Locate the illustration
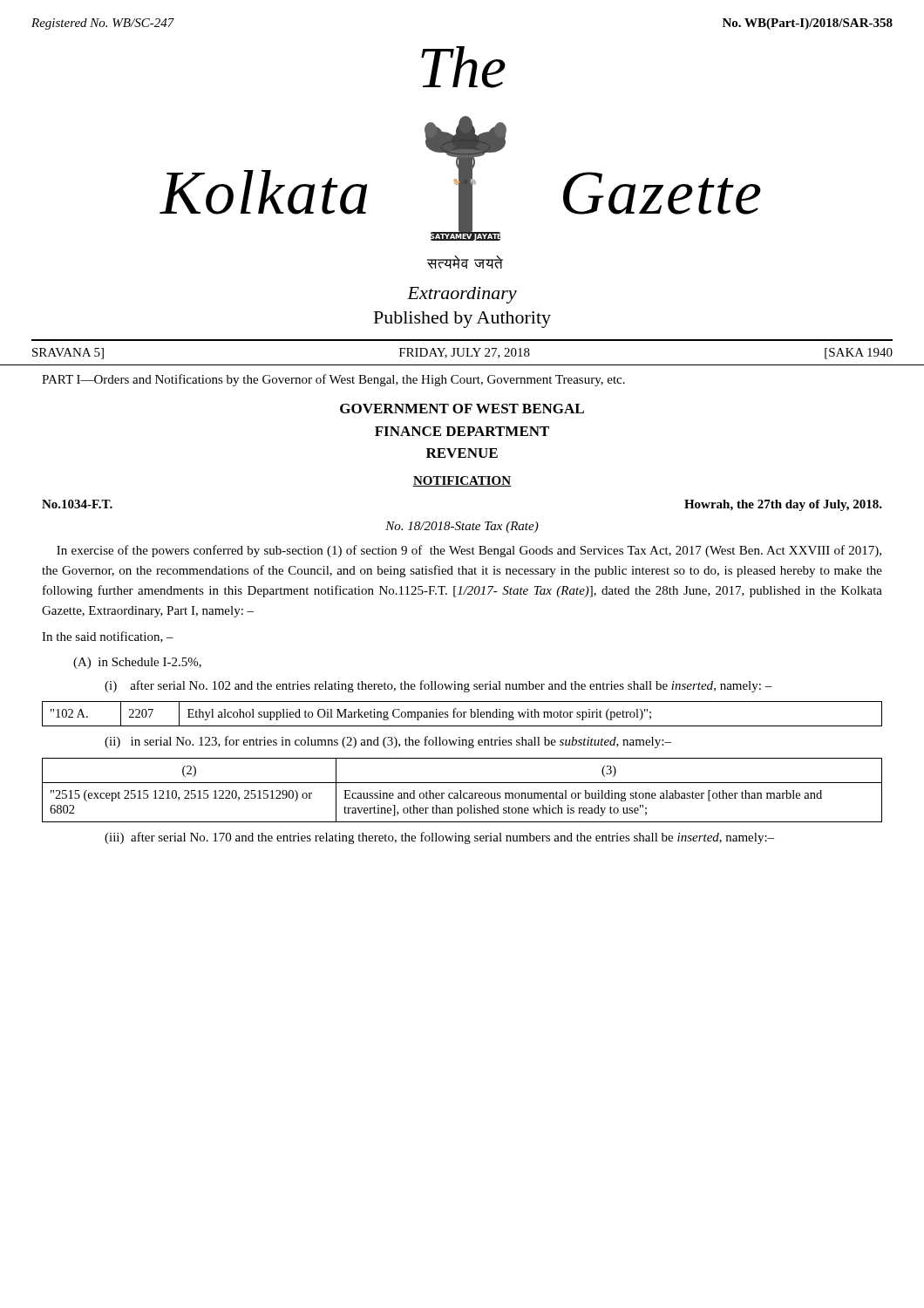The height and width of the screenshot is (1308, 924). pos(462,155)
